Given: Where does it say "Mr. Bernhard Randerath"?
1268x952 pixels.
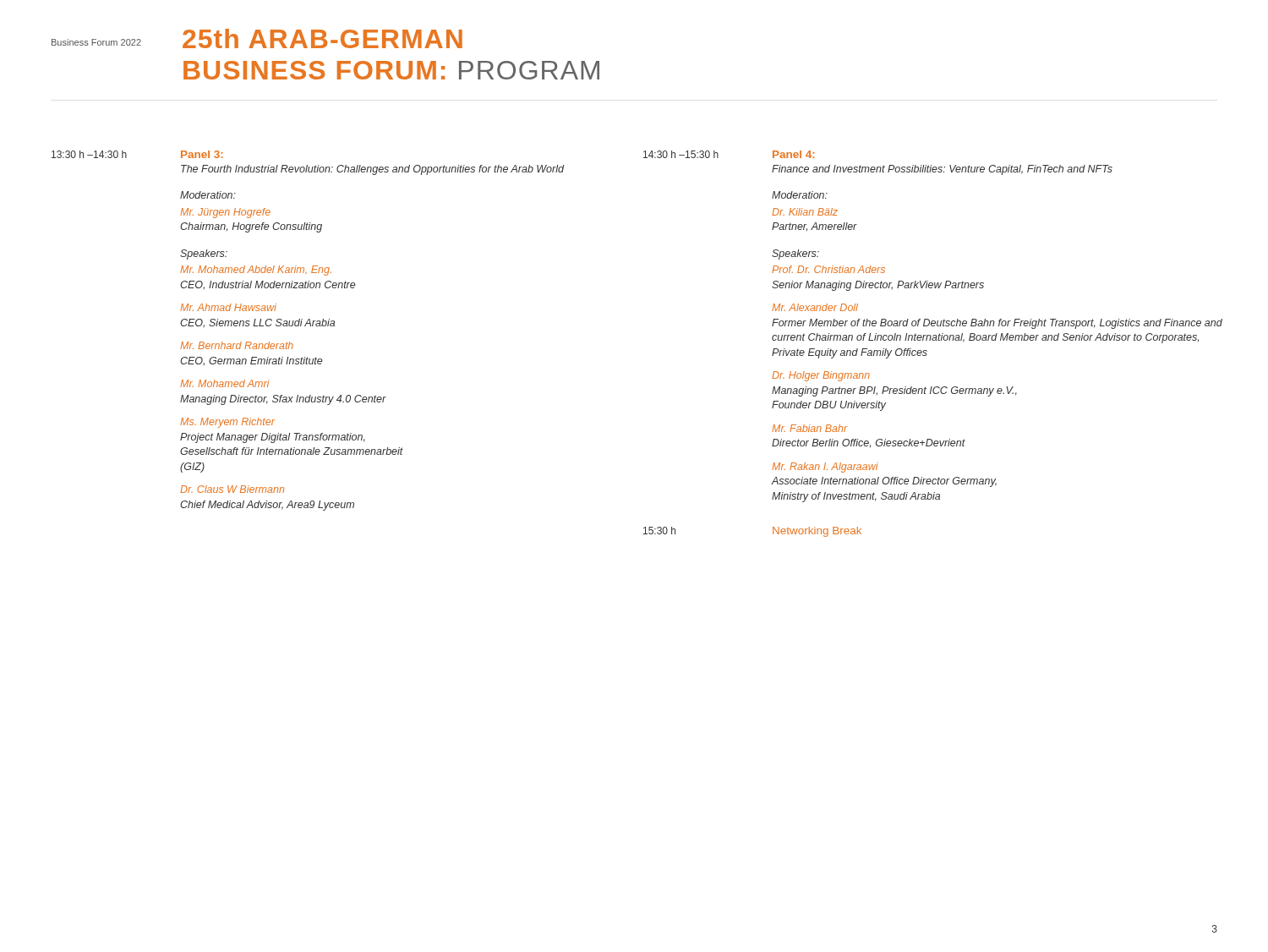Looking at the screenshot, I should pyautogui.click(x=237, y=346).
